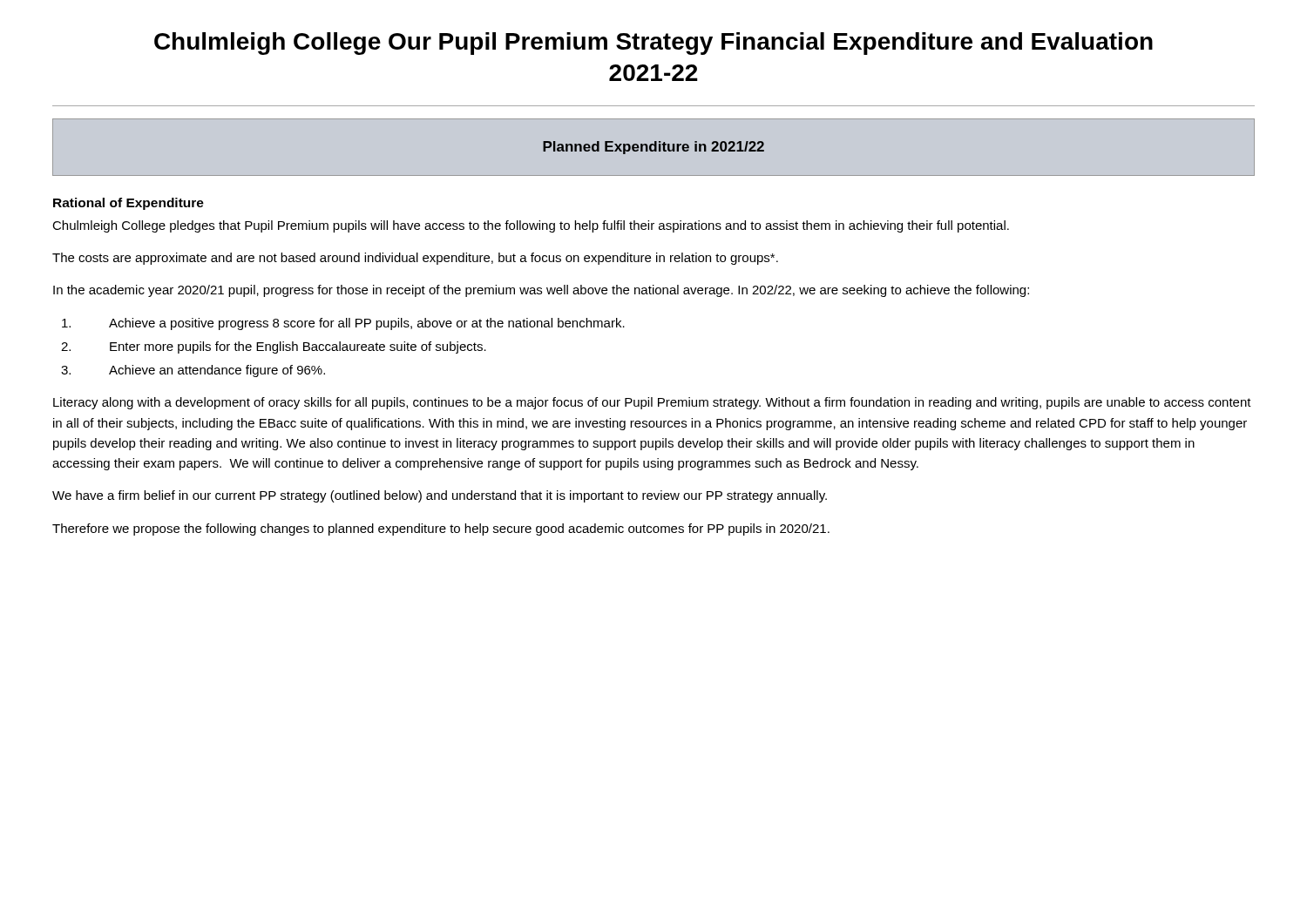Locate the text "Rational of Expenditure"

point(128,202)
